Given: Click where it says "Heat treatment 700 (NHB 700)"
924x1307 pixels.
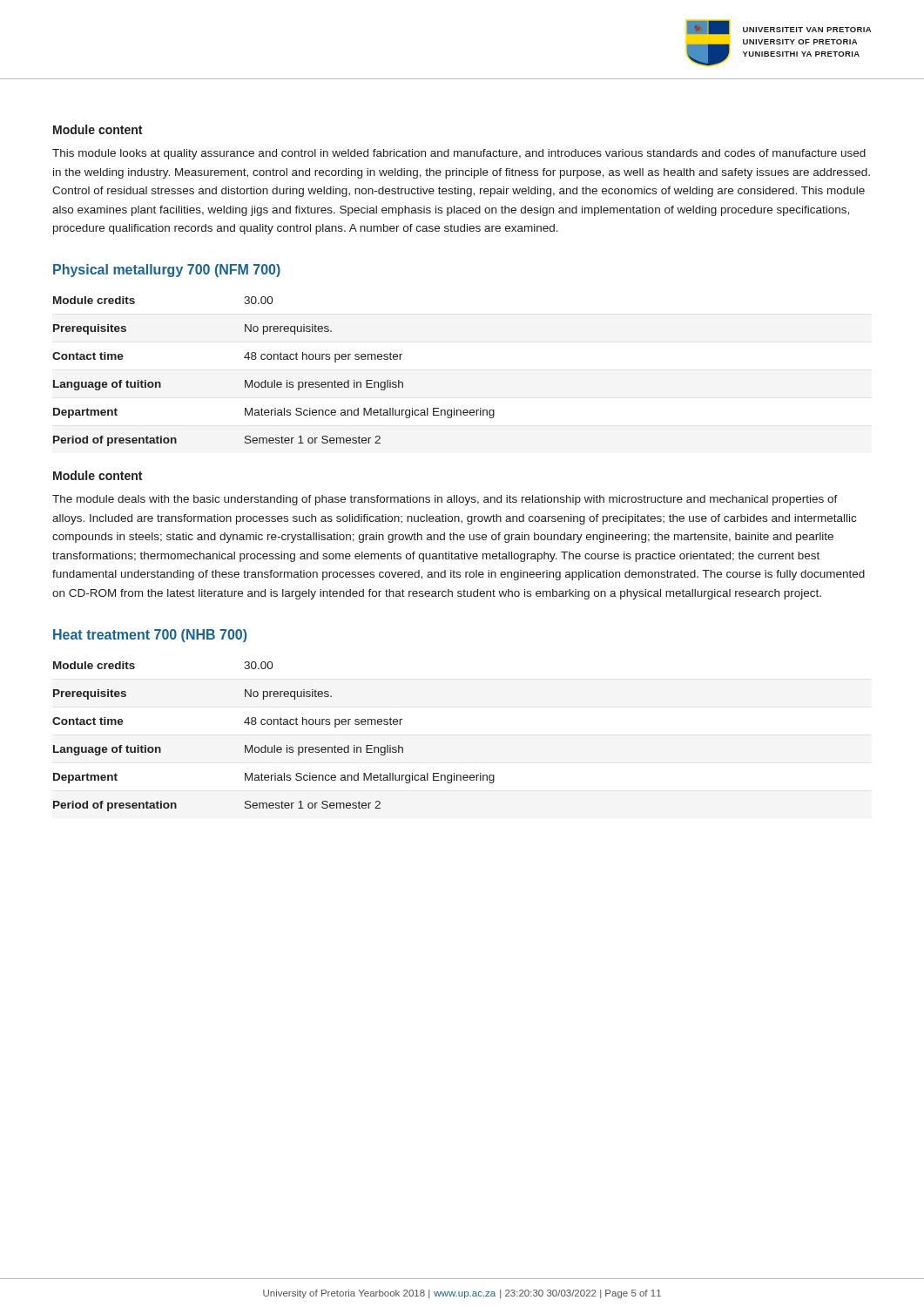Looking at the screenshot, I should (x=150, y=634).
